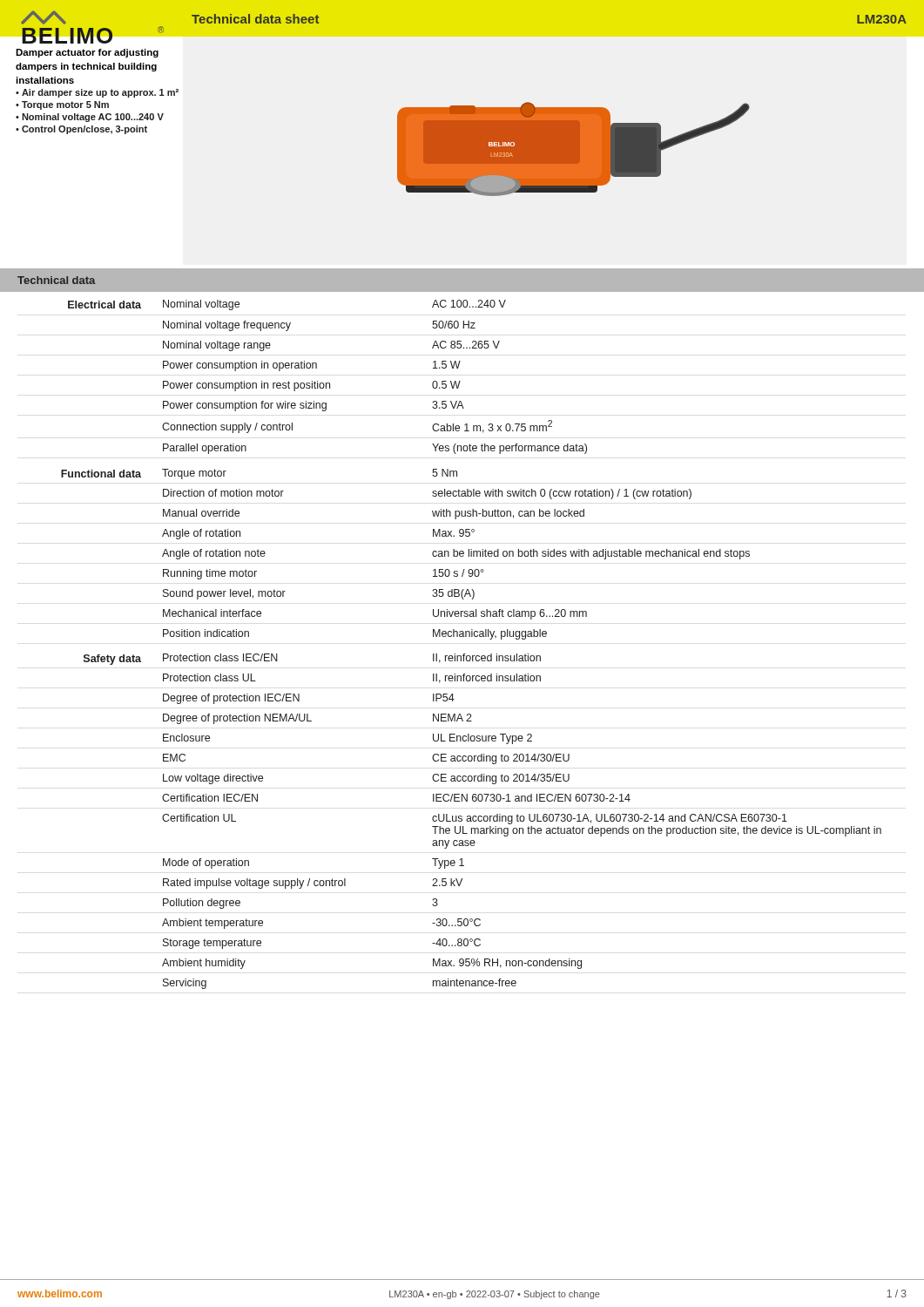Click on the table containing "Yes (note the performance data)"
The image size is (924, 1307).
(x=462, y=644)
